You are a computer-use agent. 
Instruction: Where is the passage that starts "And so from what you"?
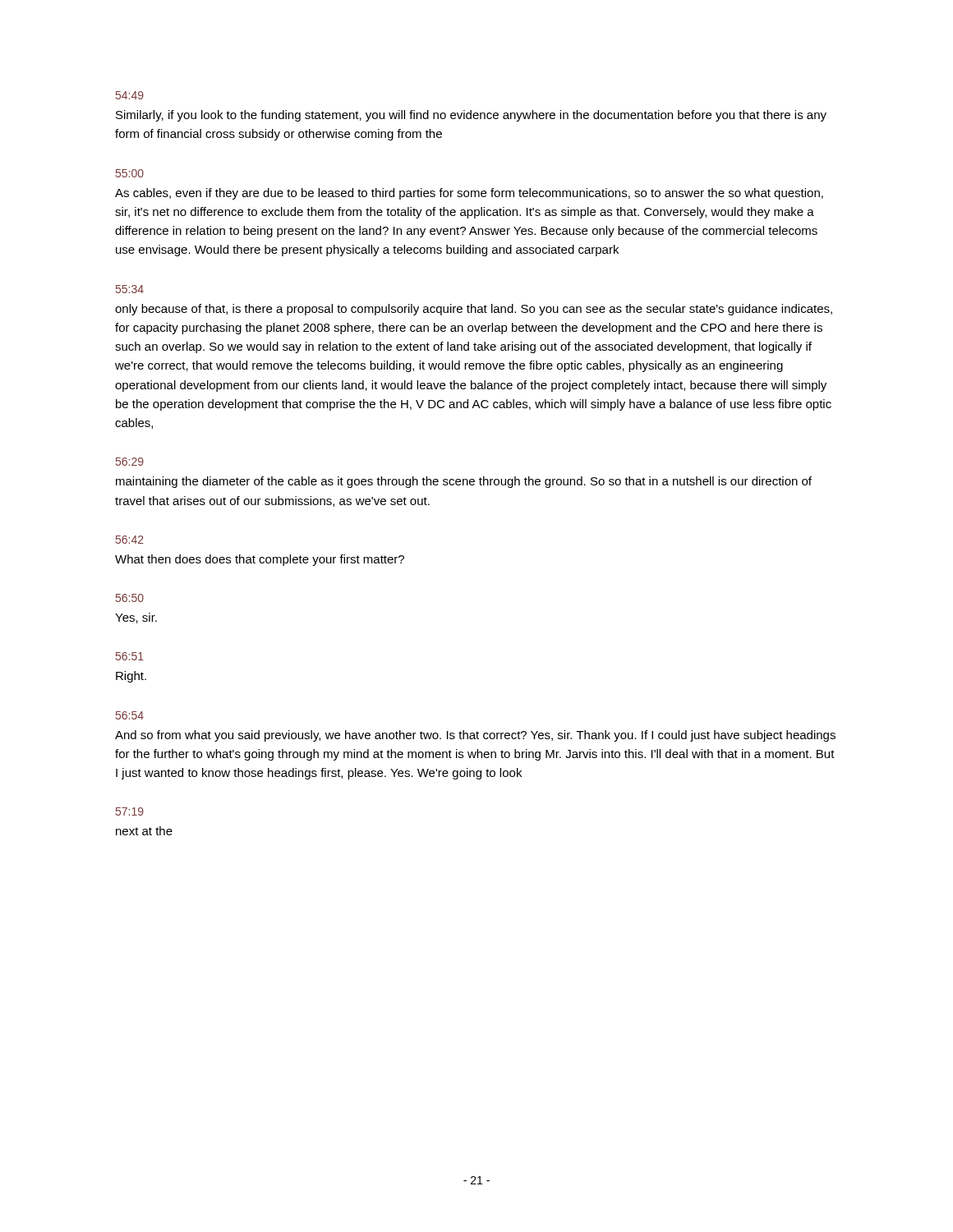[475, 753]
